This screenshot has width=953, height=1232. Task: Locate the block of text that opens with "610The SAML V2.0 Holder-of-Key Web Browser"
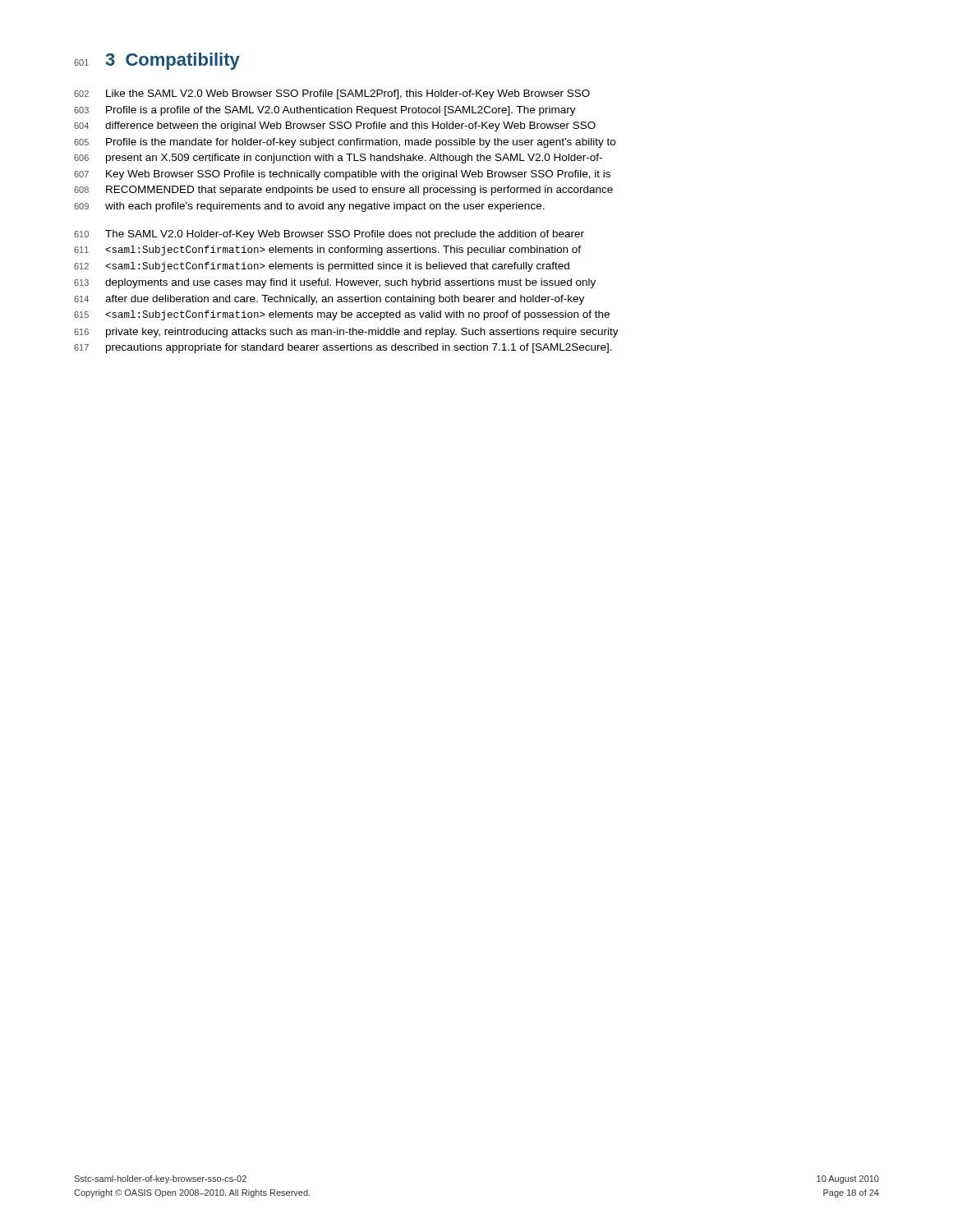tap(476, 290)
